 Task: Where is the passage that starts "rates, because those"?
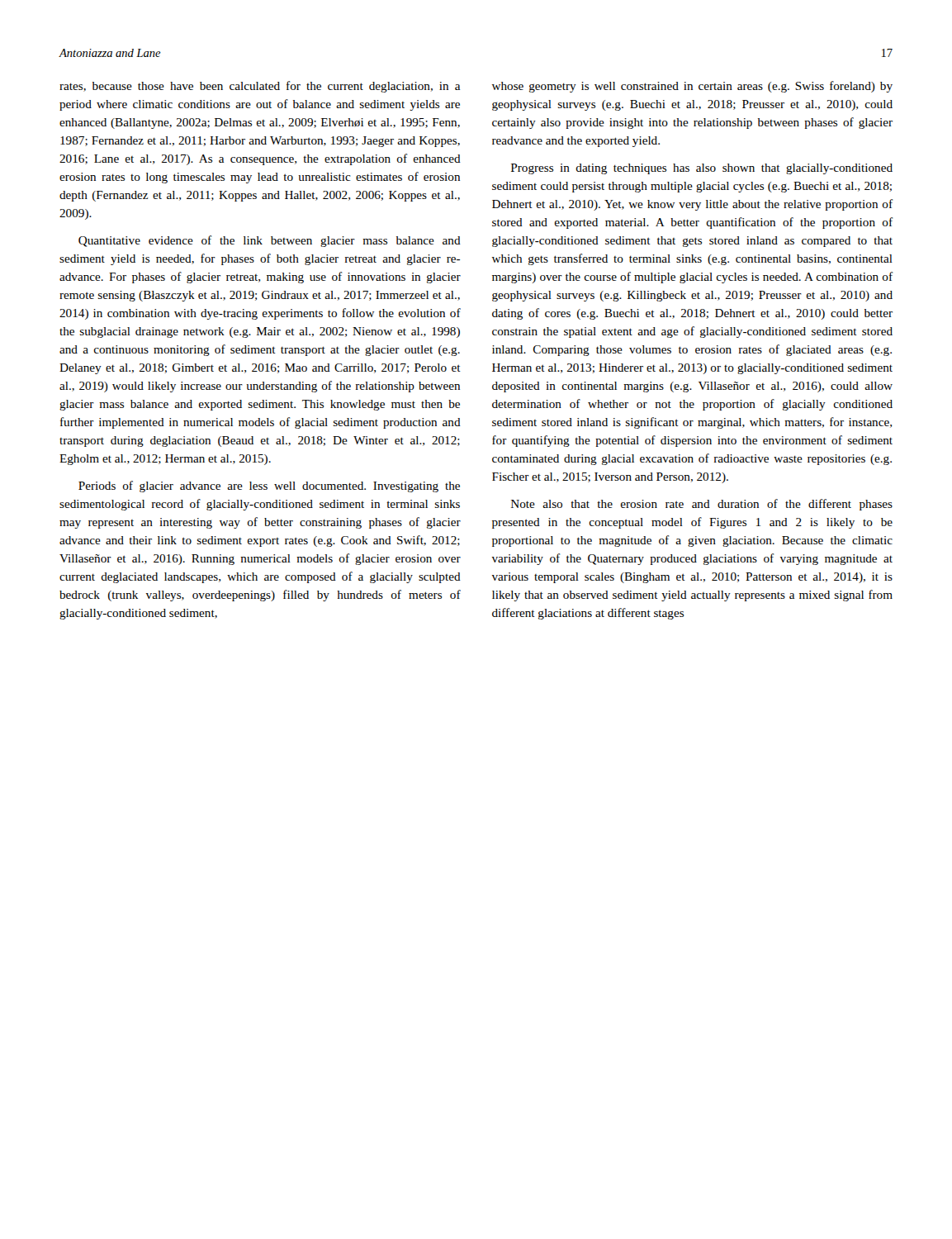pyautogui.click(x=260, y=349)
